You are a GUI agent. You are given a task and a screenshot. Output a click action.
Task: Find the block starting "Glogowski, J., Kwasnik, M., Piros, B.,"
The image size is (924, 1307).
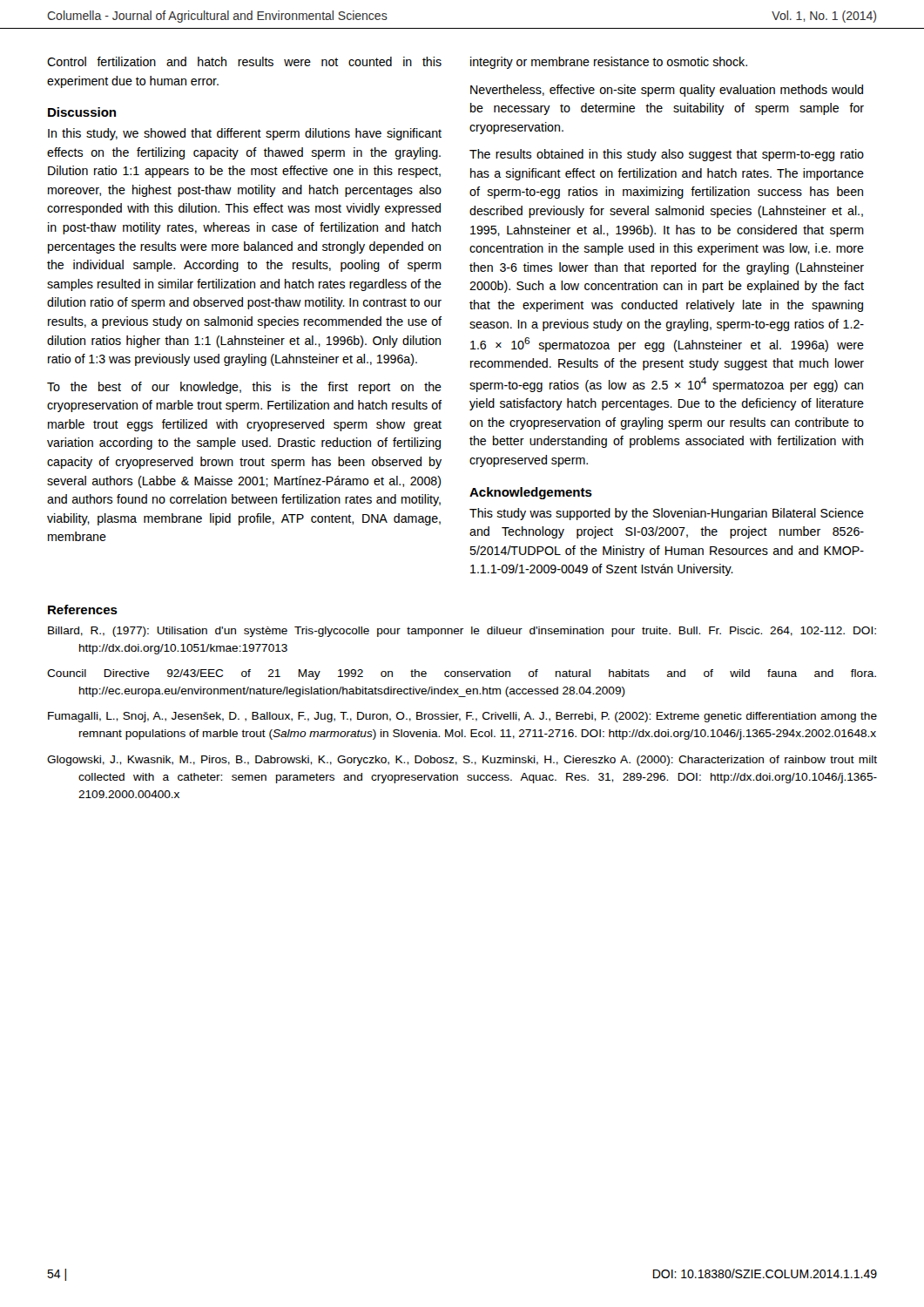(462, 776)
